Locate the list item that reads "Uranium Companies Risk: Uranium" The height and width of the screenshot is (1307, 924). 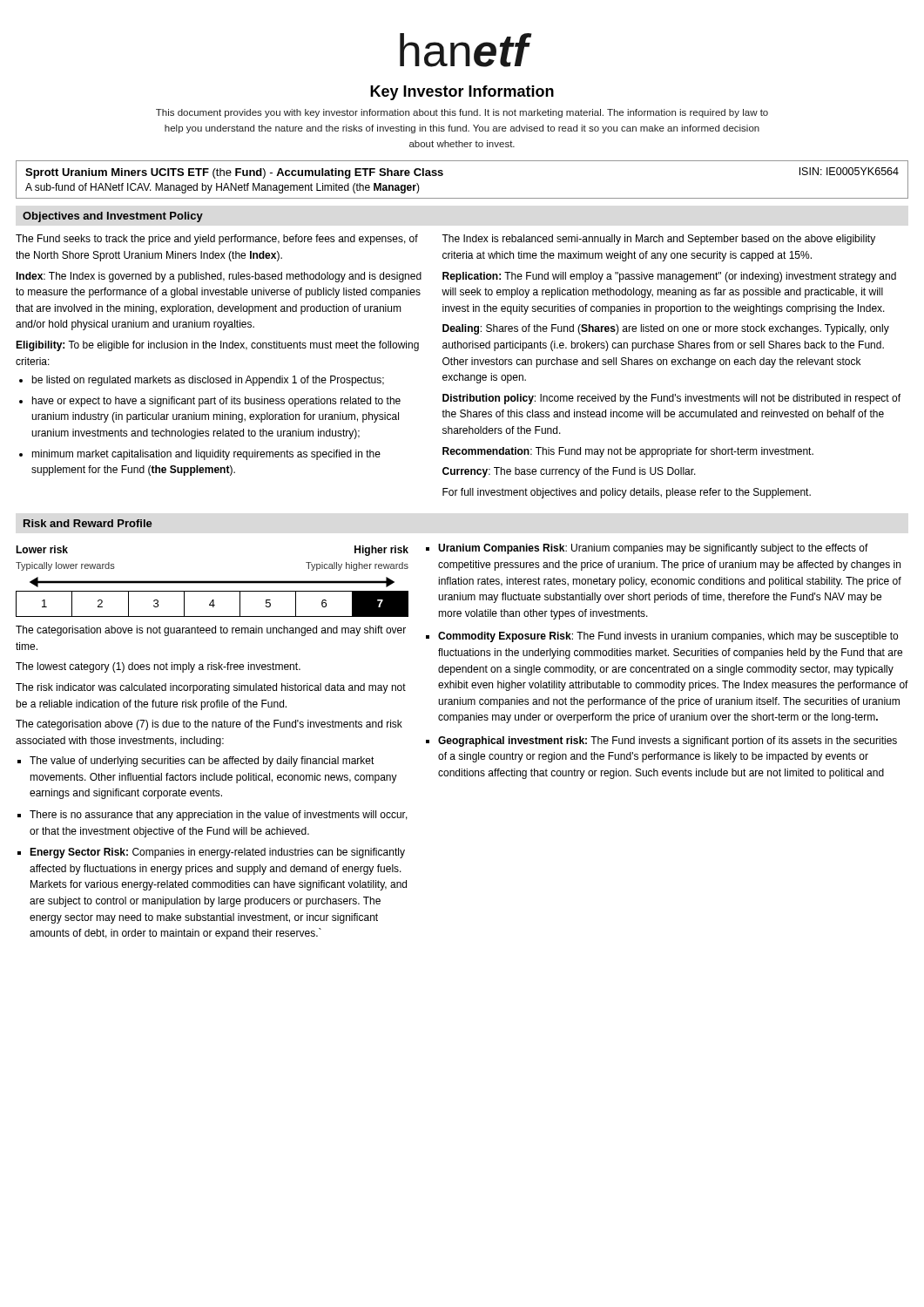coord(670,581)
